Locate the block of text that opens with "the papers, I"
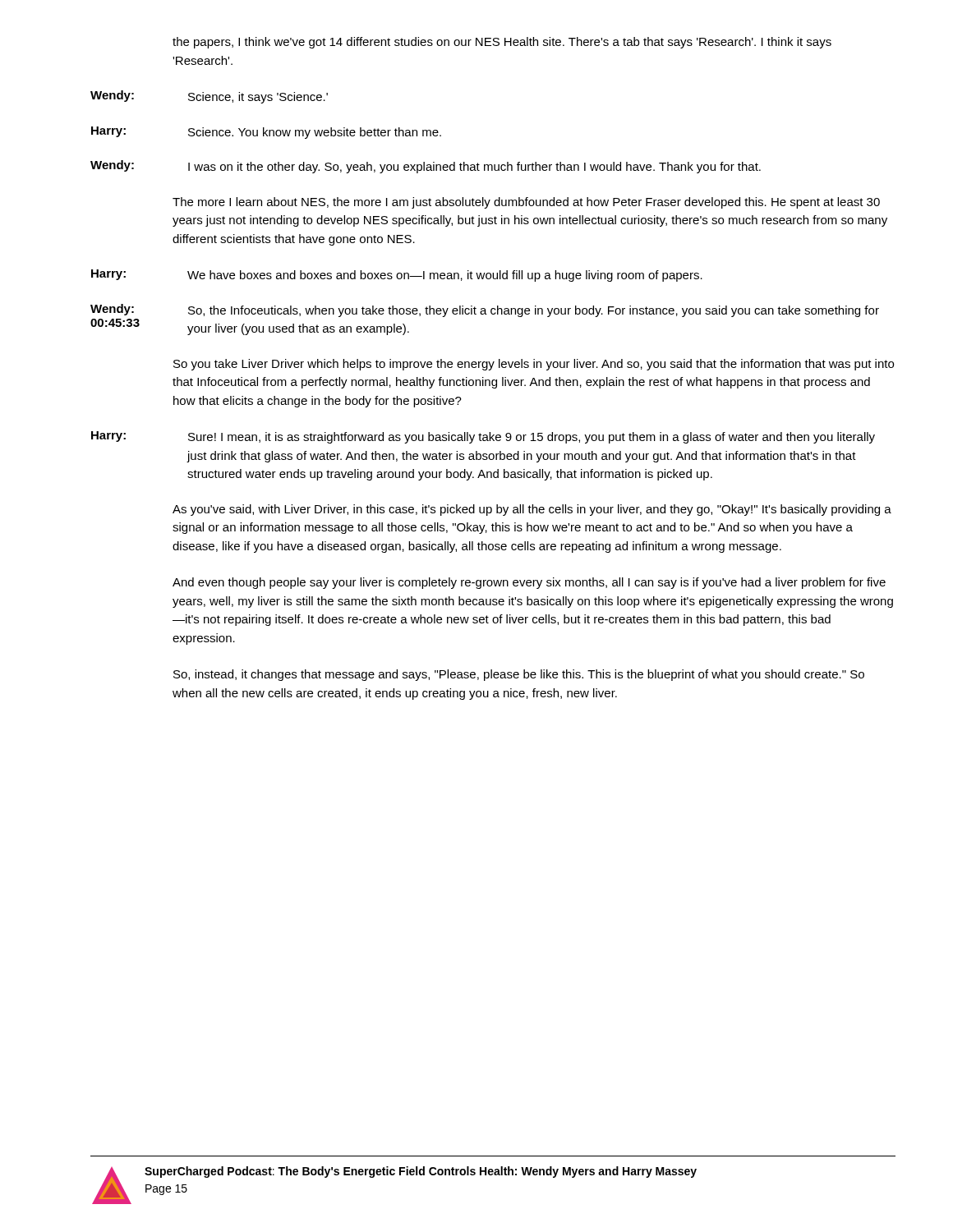Viewport: 953px width, 1232px height. pyautogui.click(x=493, y=55)
